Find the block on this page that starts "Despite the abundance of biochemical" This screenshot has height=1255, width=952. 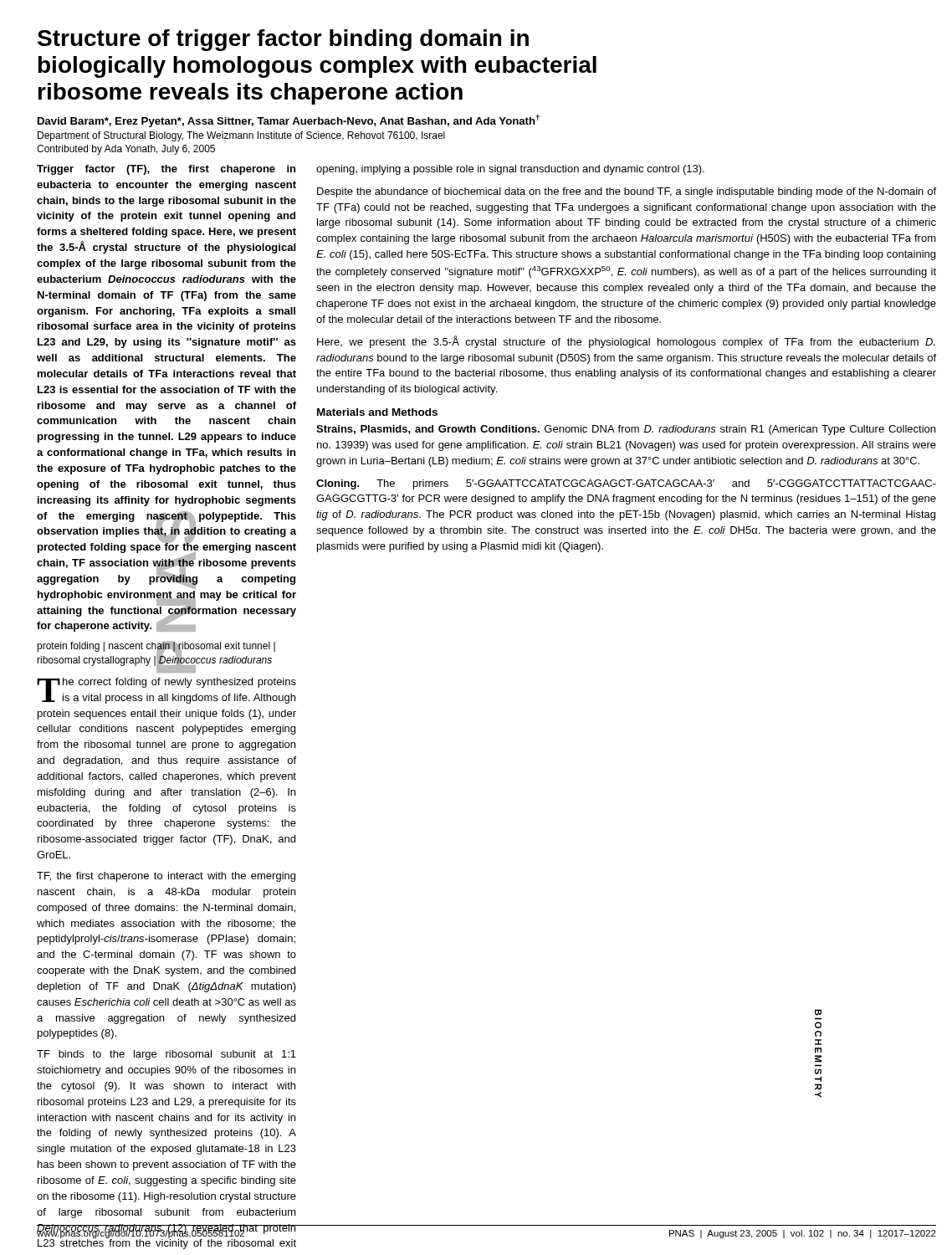626,255
